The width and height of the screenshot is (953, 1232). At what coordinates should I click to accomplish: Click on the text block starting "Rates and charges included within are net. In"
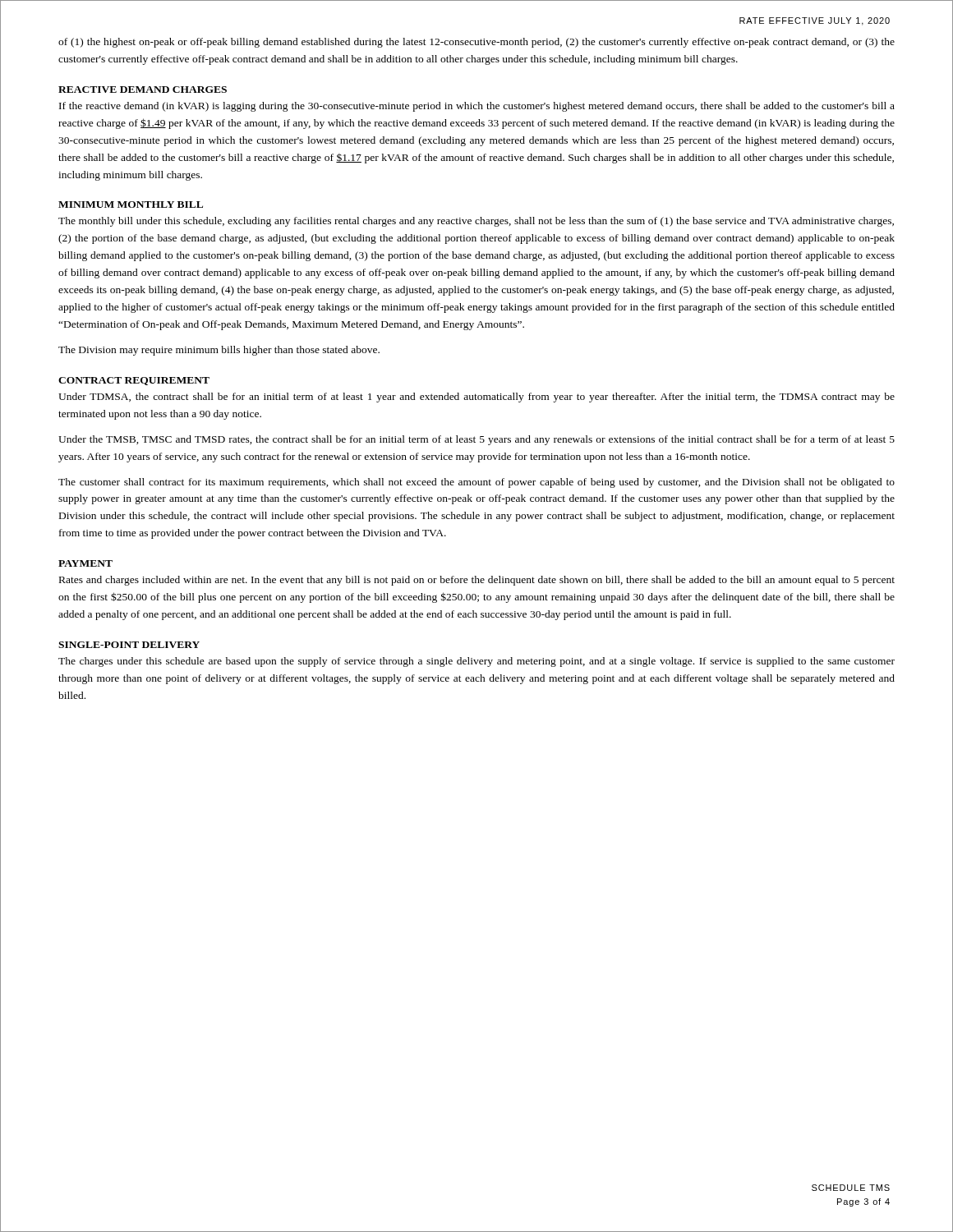point(476,597)
